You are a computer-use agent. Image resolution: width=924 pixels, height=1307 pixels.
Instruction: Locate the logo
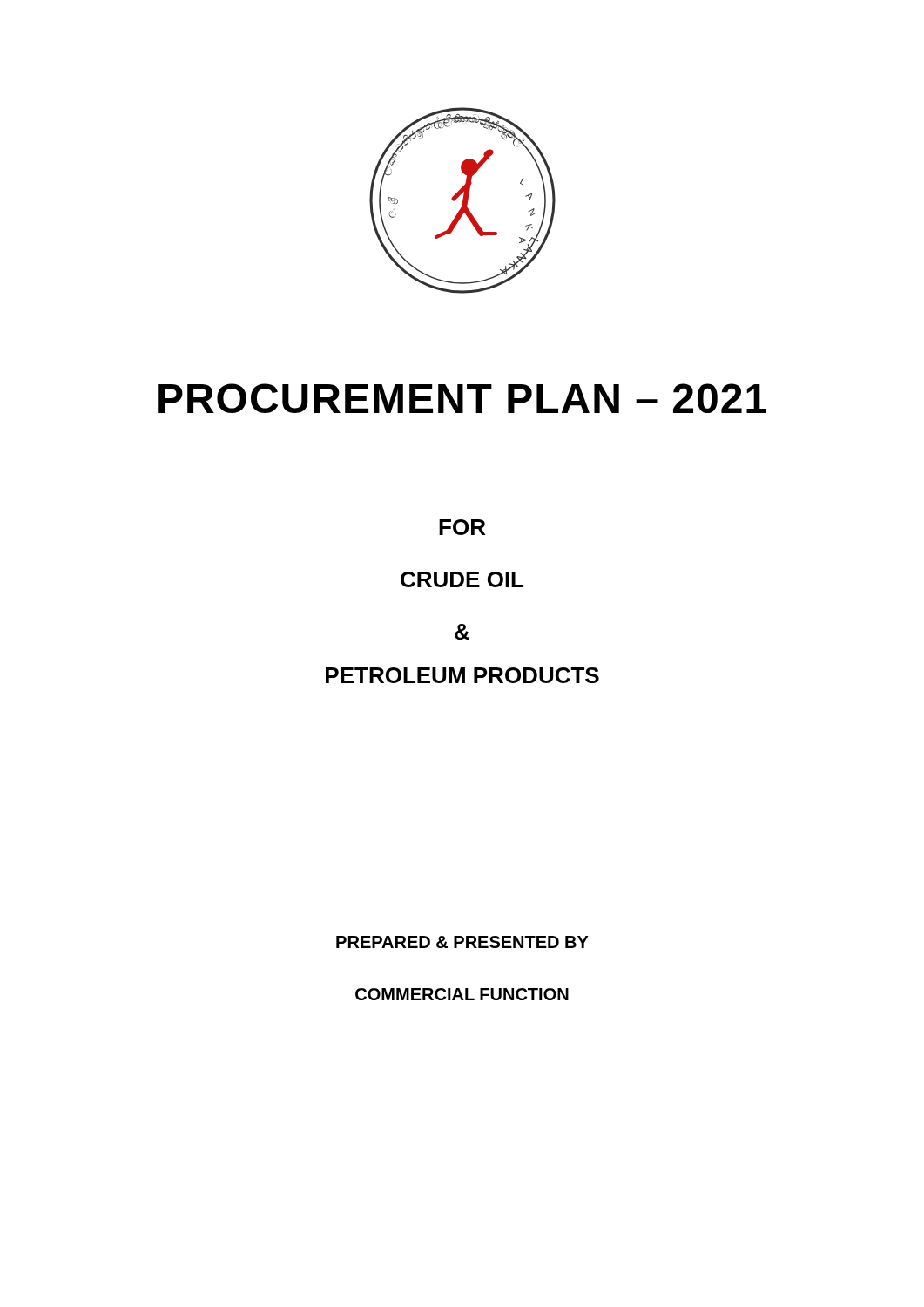click(x=462, y=202)
